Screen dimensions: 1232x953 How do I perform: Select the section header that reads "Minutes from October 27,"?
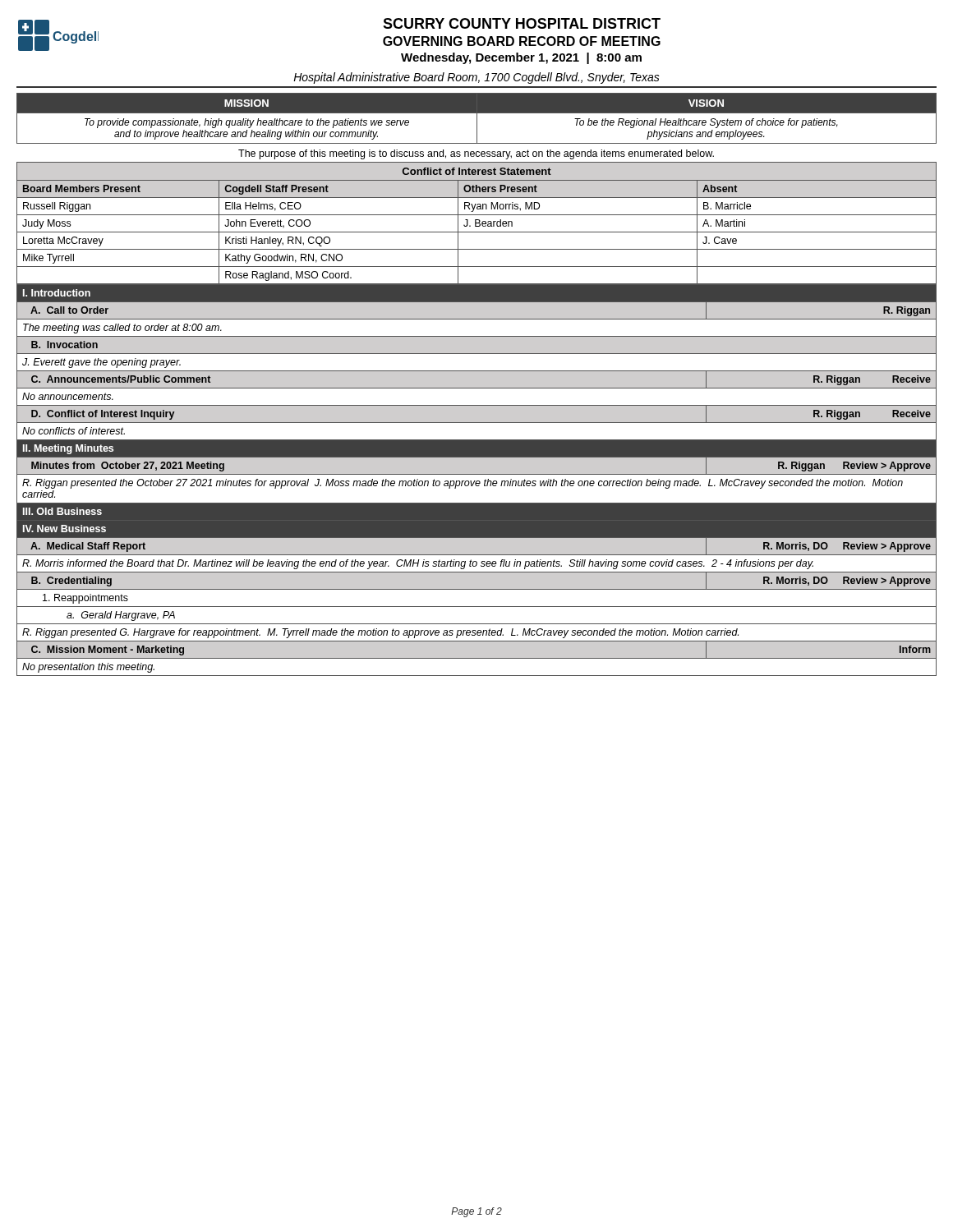(x=476, y=466)
